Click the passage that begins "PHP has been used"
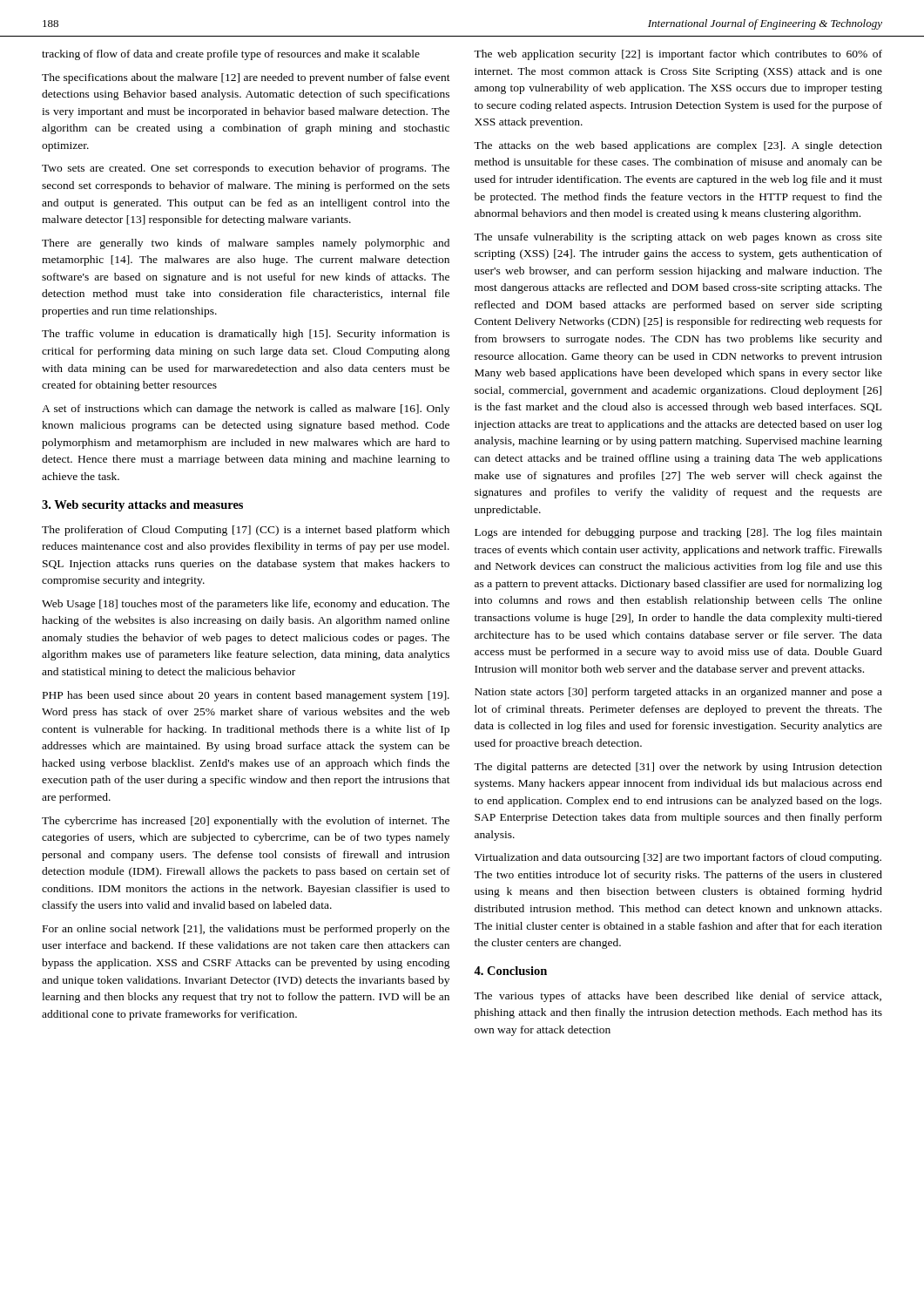The height and width of the screenshot is (1307, 924). [246, 746]
